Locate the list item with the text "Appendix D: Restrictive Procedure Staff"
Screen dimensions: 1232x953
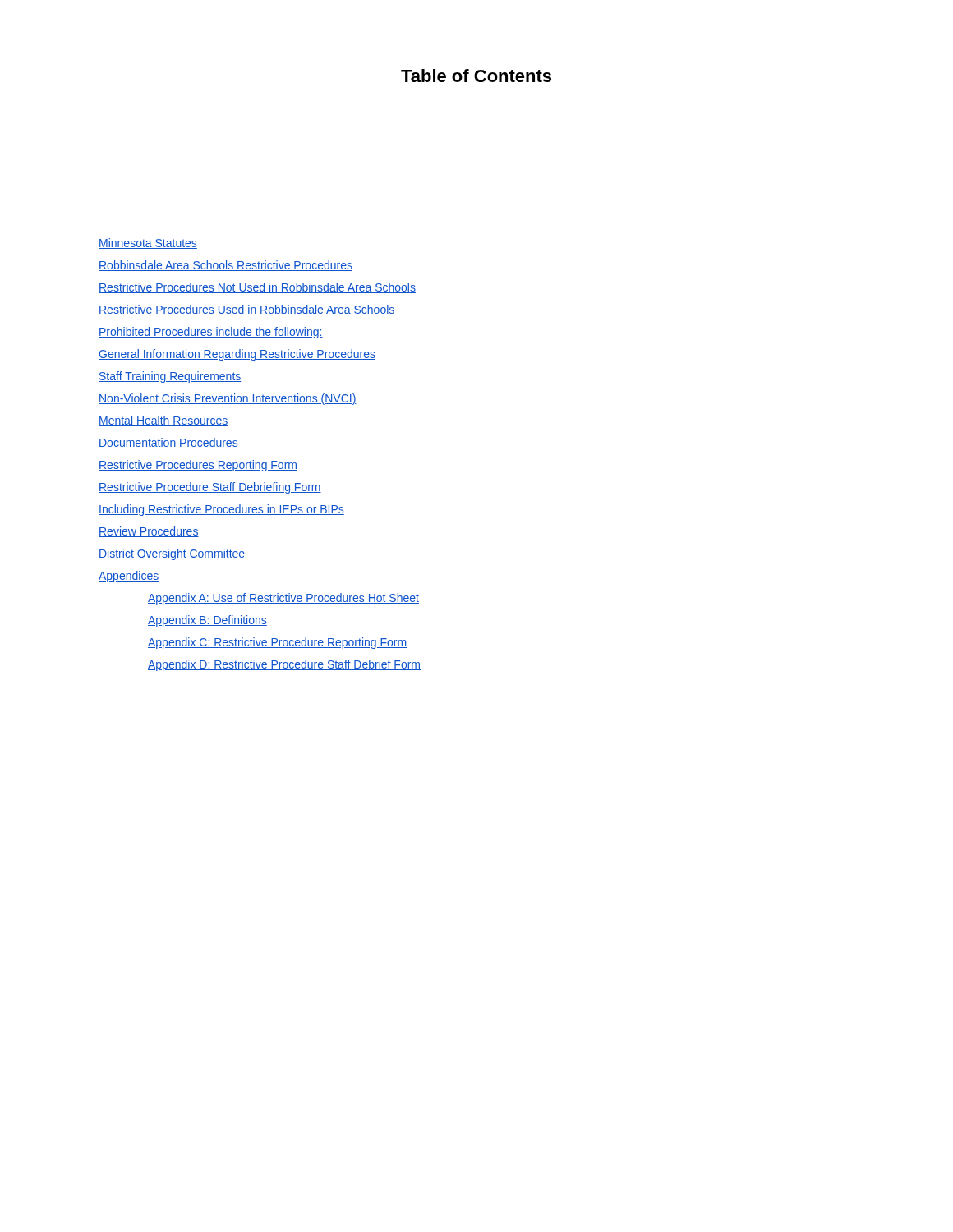tap(284, 665)
